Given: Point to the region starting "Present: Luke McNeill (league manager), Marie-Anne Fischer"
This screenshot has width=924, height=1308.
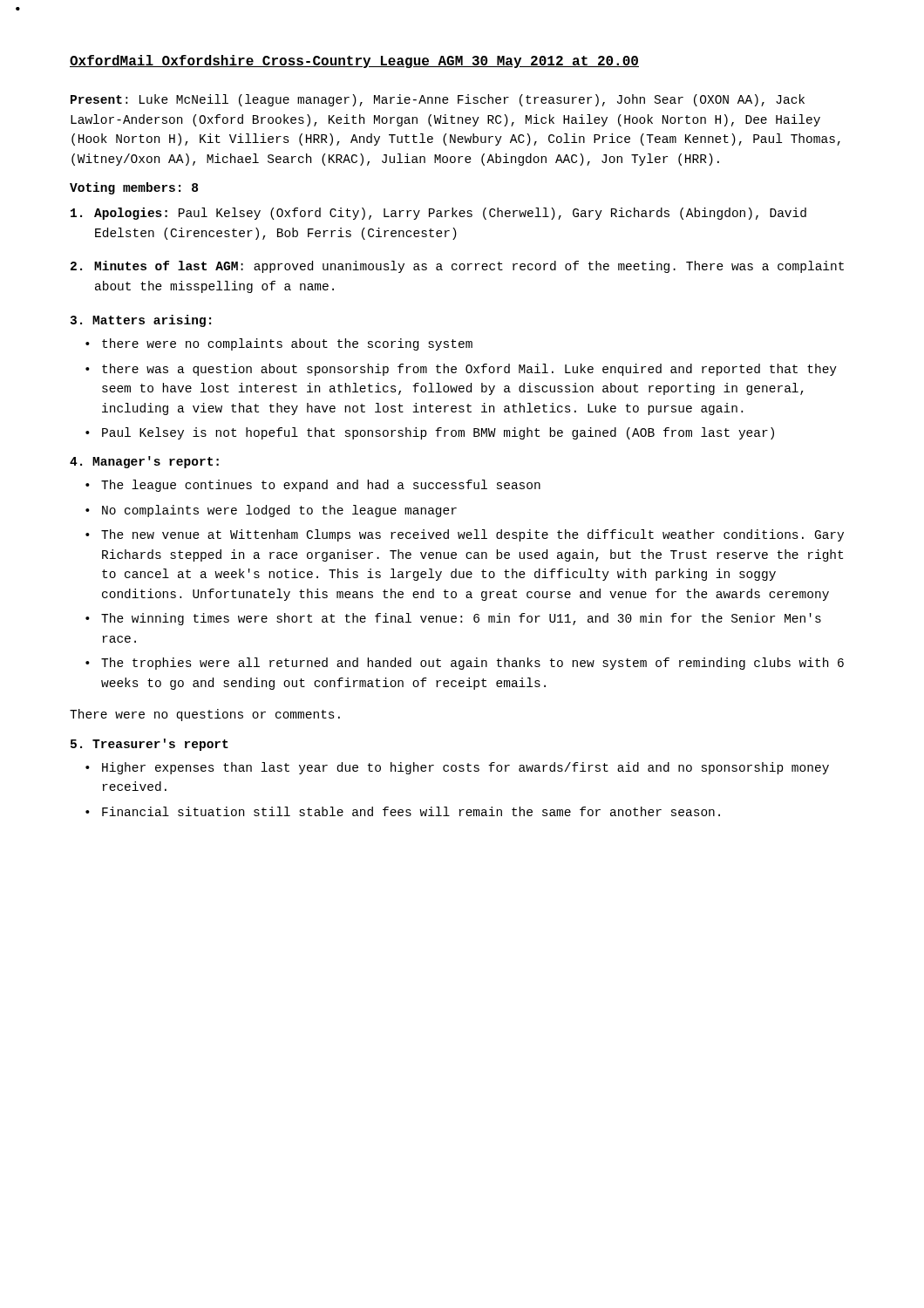Looking at the screenshot, I should click(x=457, y=130).
